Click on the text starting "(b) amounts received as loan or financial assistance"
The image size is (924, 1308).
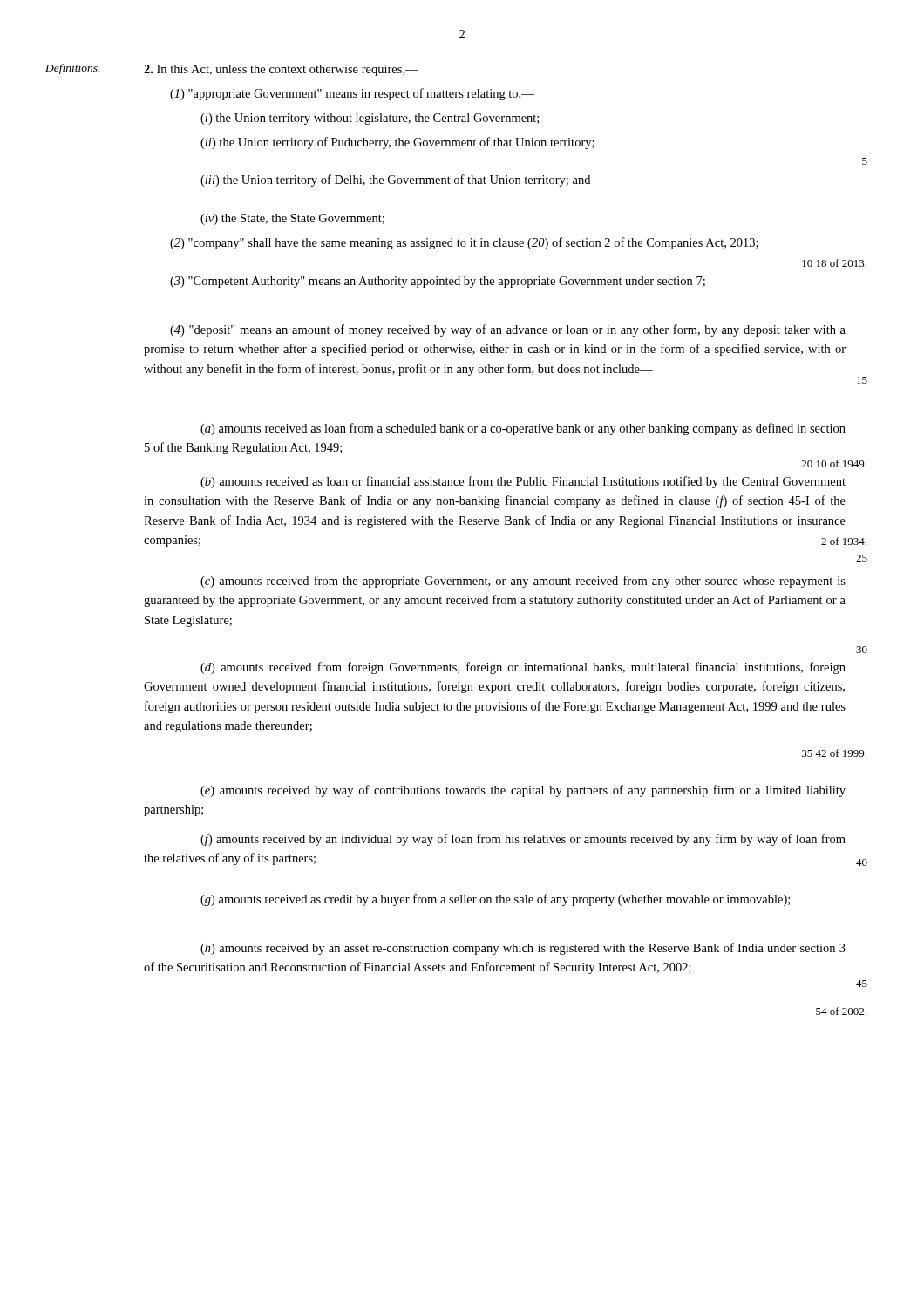click(x=495, y=511)
